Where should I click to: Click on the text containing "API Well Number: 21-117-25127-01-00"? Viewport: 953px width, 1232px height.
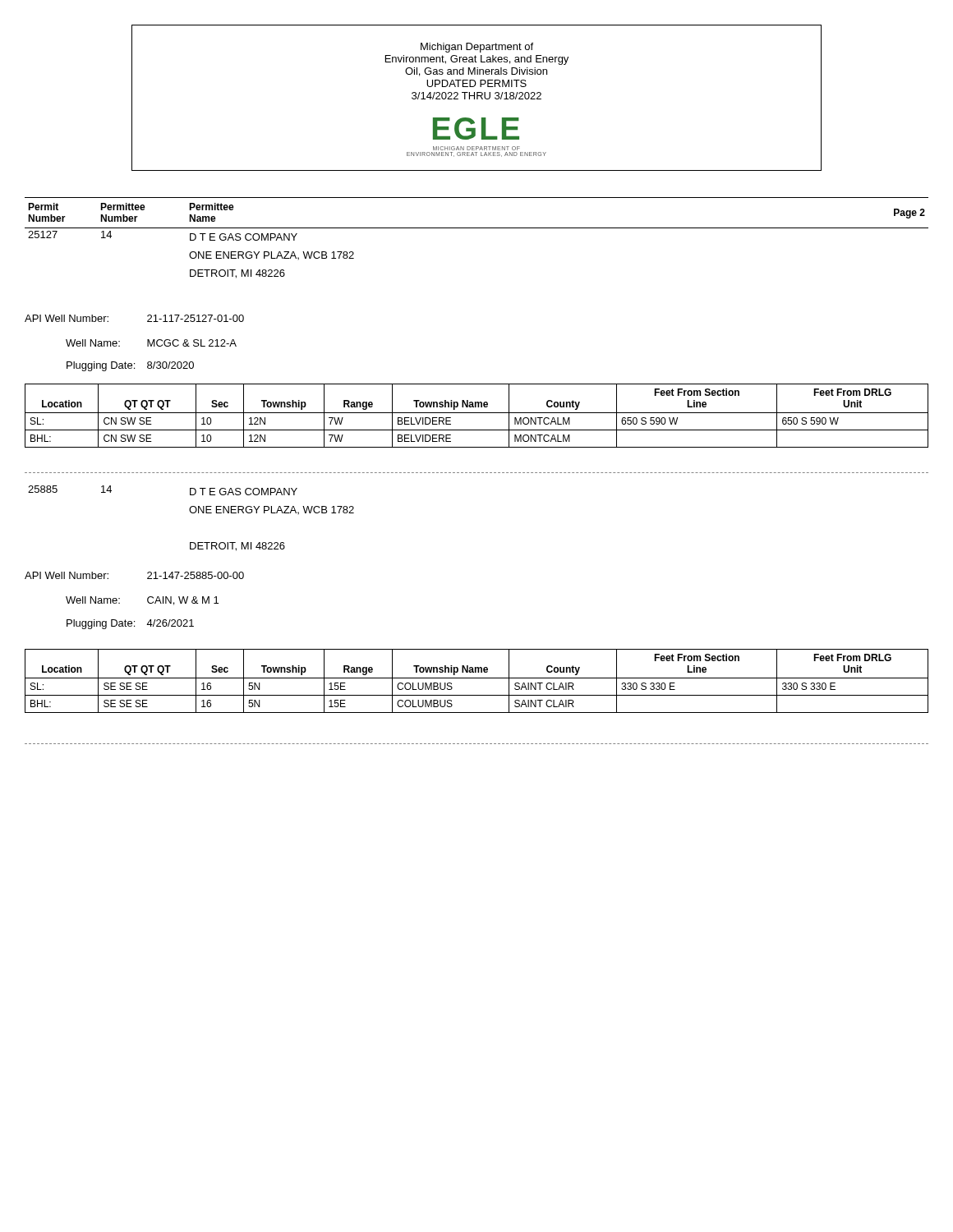[x=64, y=318]
